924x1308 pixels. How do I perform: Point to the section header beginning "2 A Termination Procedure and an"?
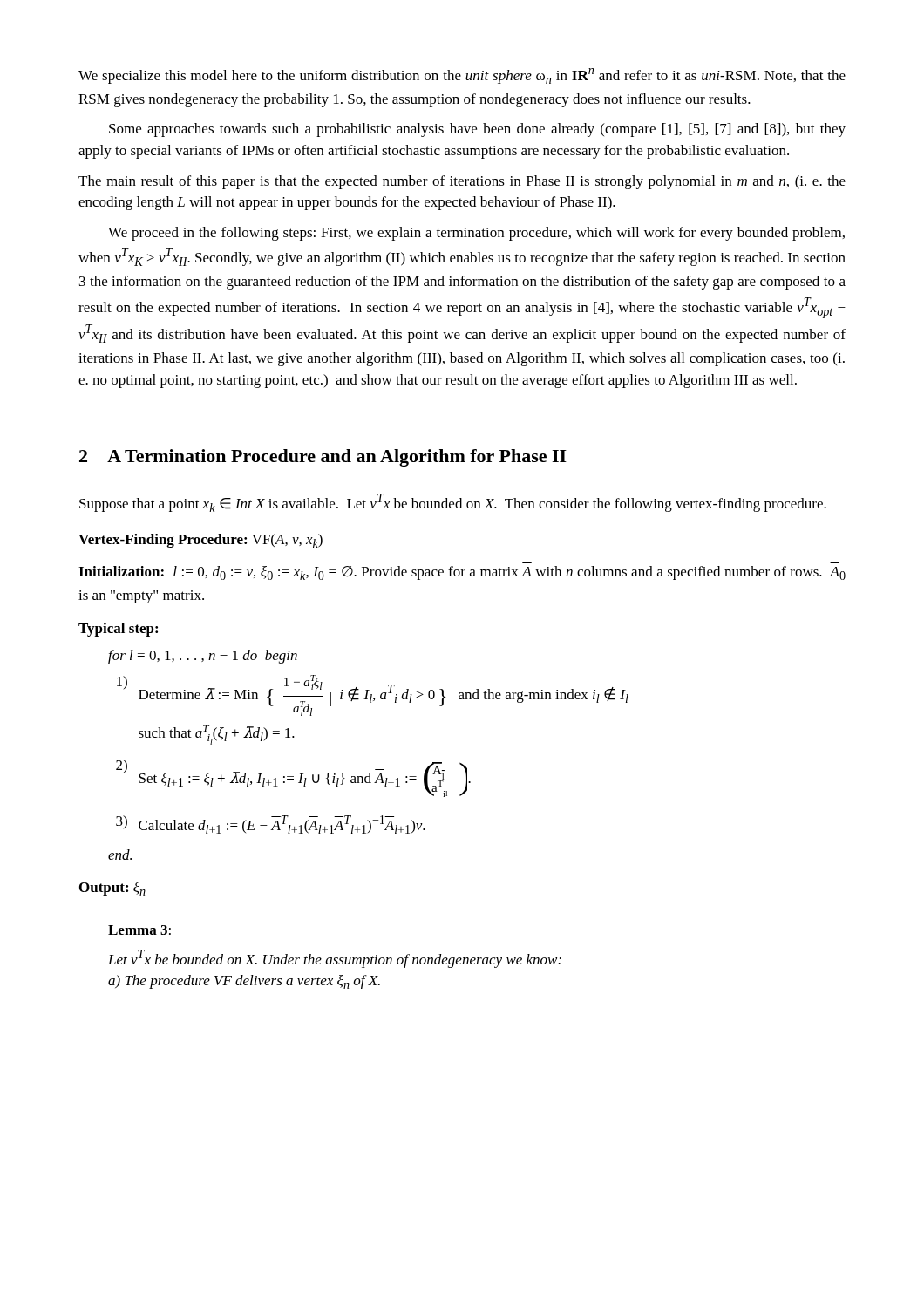tap(323, 456)
